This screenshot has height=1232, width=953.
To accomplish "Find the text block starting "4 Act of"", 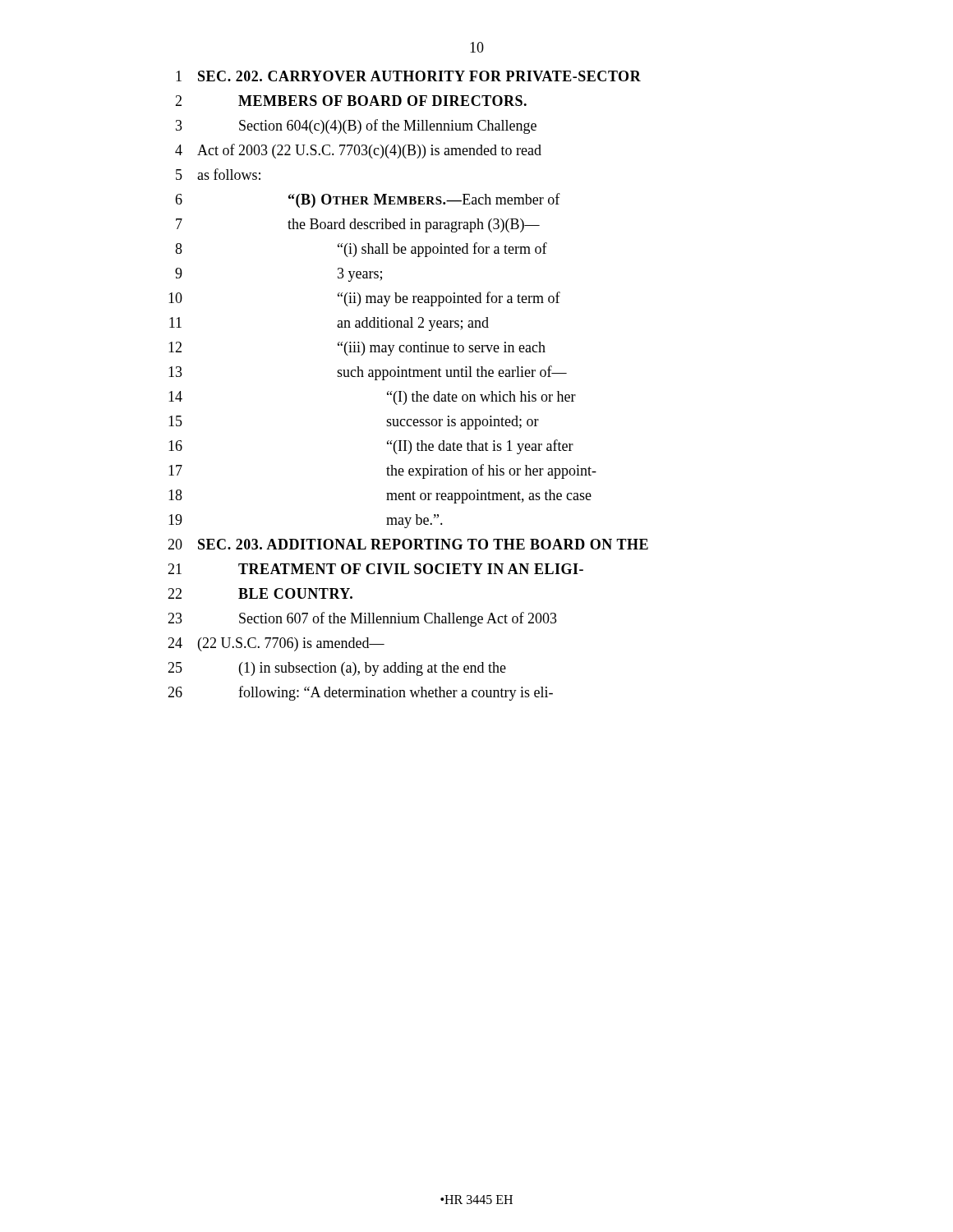I will (x=476, y=151).
